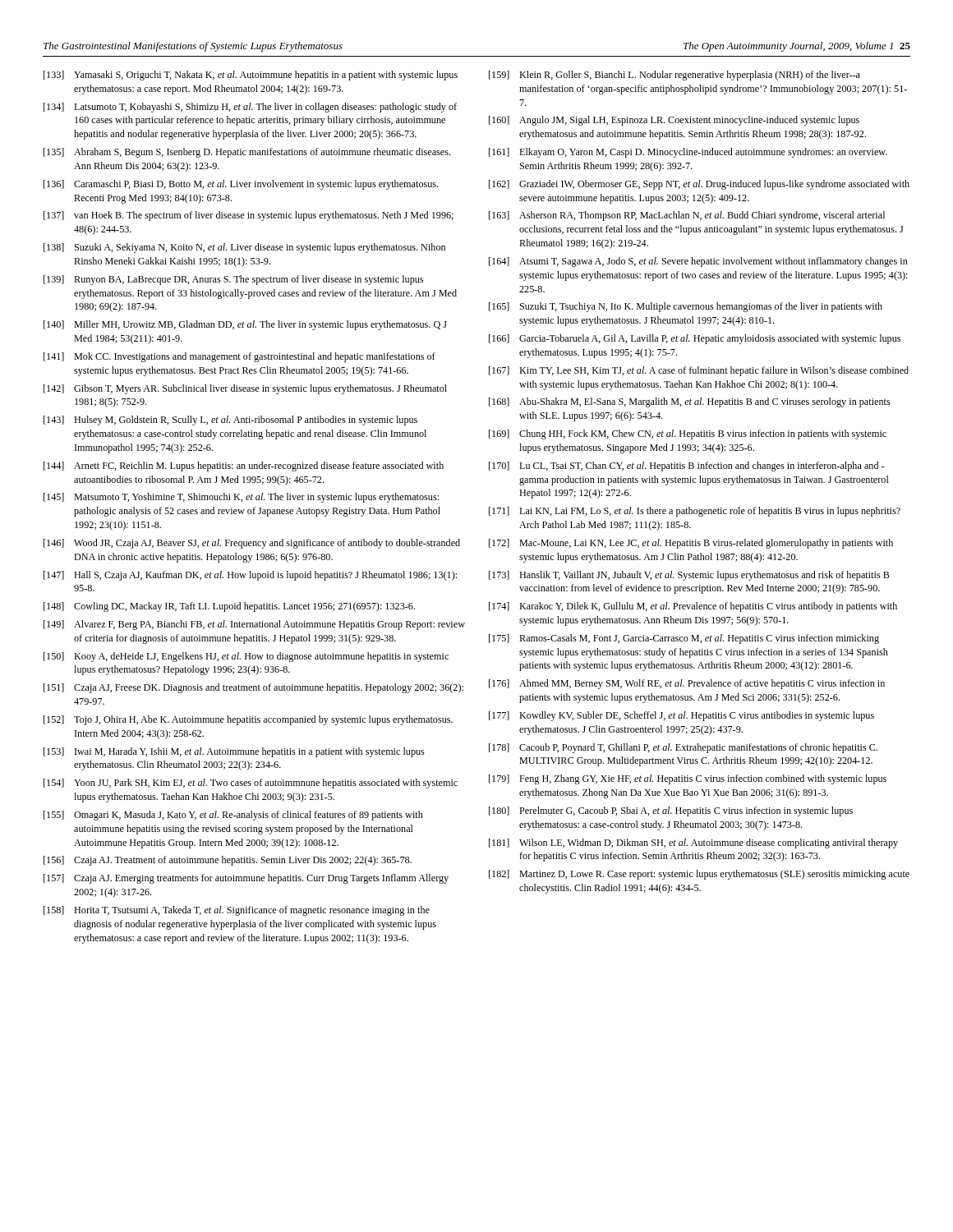Screen dimensions: 1232x953
Task: Find the list item containing "[154] Yoon JU, Park SH,"
Action: 254,790
